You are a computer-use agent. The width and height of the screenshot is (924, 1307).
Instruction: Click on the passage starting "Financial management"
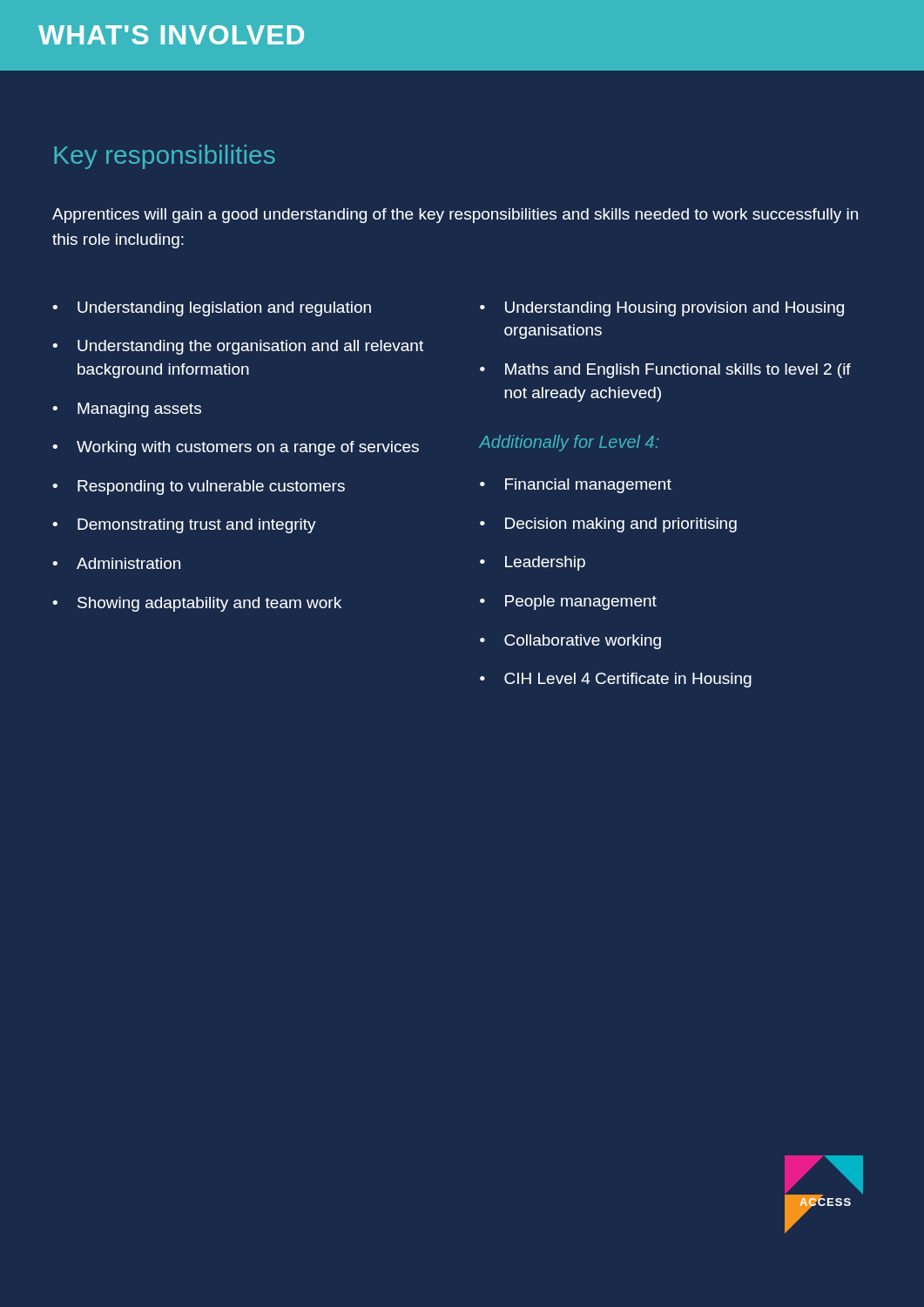pos(587,484)
